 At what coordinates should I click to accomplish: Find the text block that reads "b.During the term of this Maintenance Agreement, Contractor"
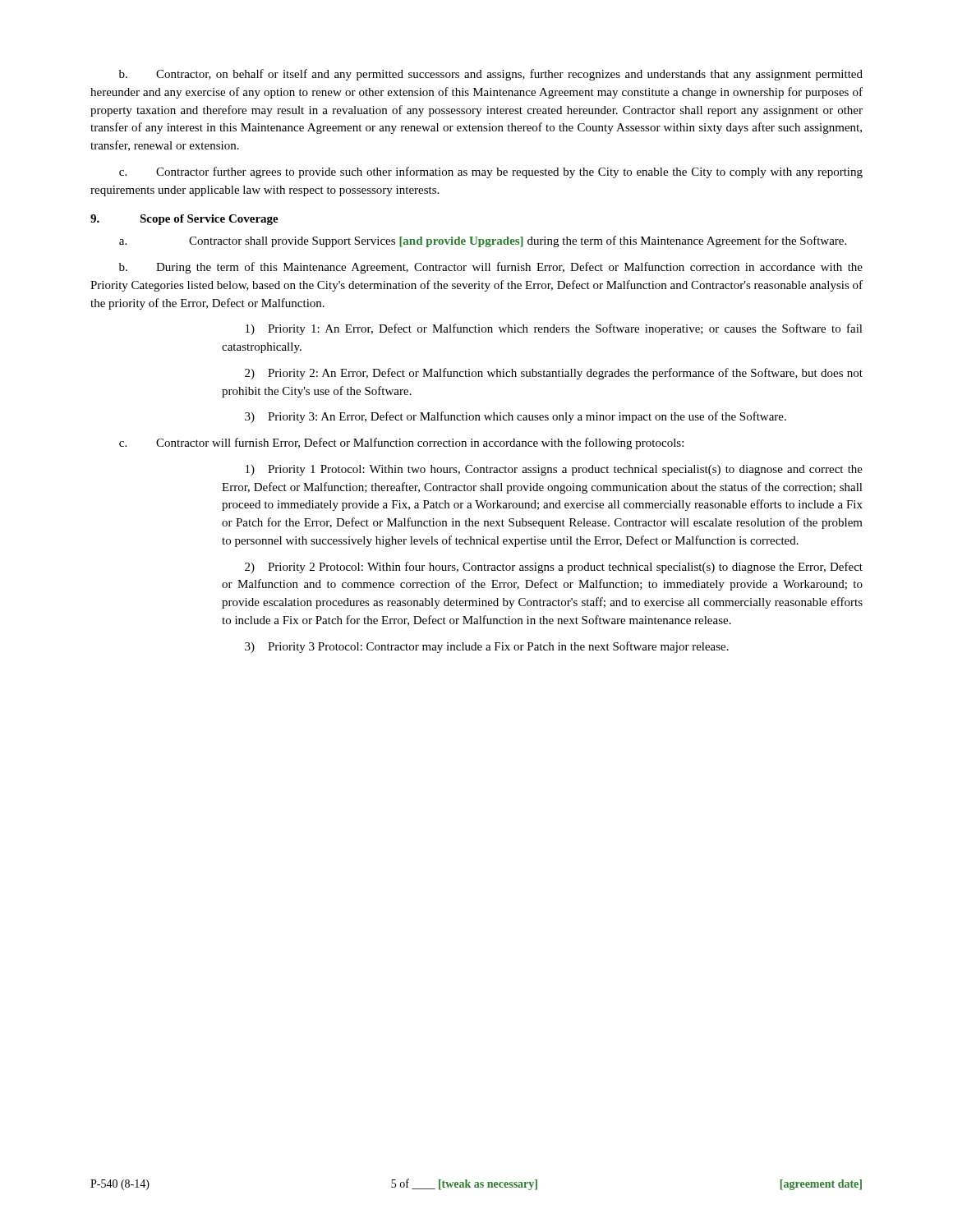point(476,286)
